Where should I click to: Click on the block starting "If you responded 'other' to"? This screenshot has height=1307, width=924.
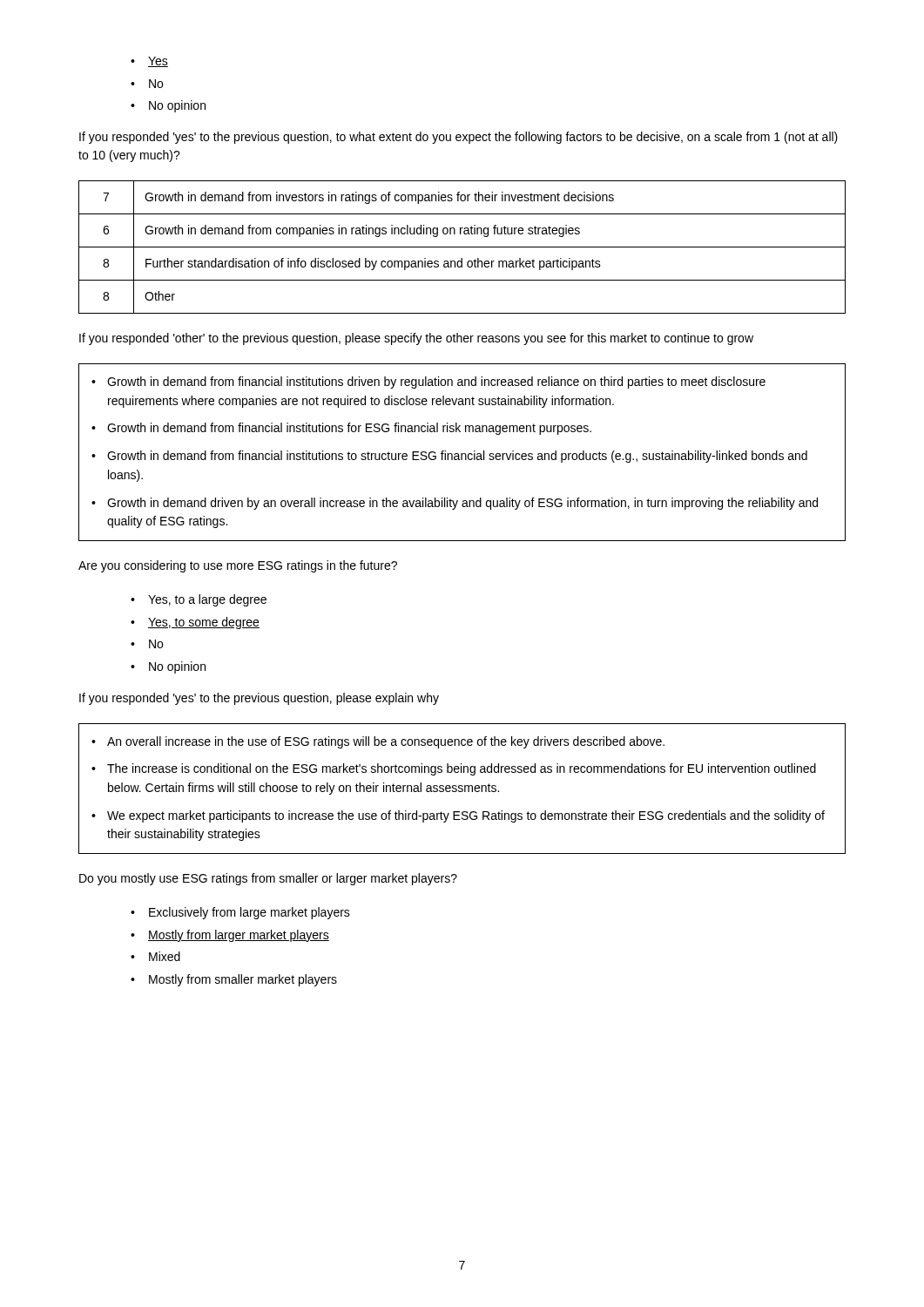point(416,338)
